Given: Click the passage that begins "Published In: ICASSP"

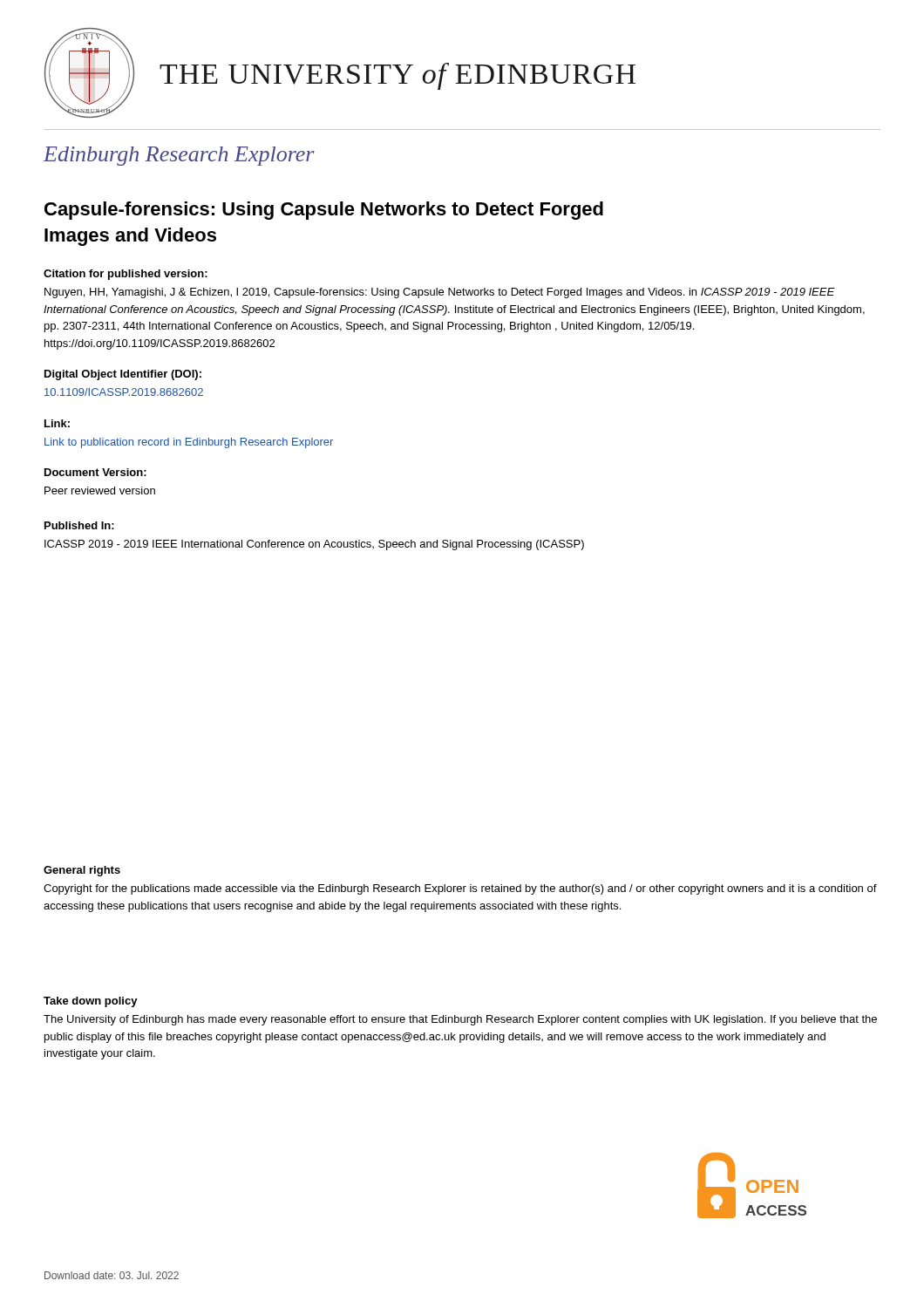Looking at the screenshot, I should coord(462,535).
